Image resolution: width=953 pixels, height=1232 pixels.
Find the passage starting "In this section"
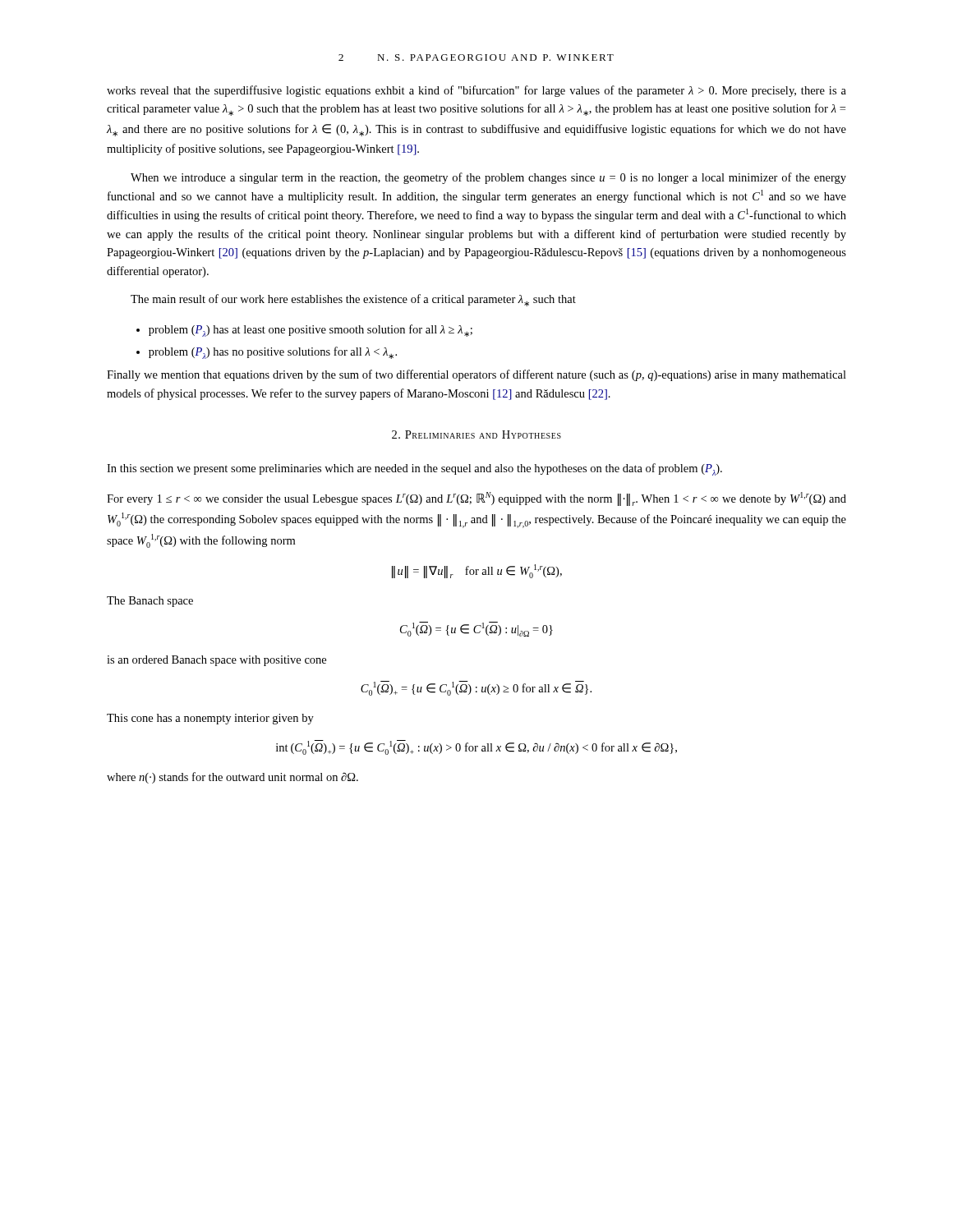(x=476, y=505)
